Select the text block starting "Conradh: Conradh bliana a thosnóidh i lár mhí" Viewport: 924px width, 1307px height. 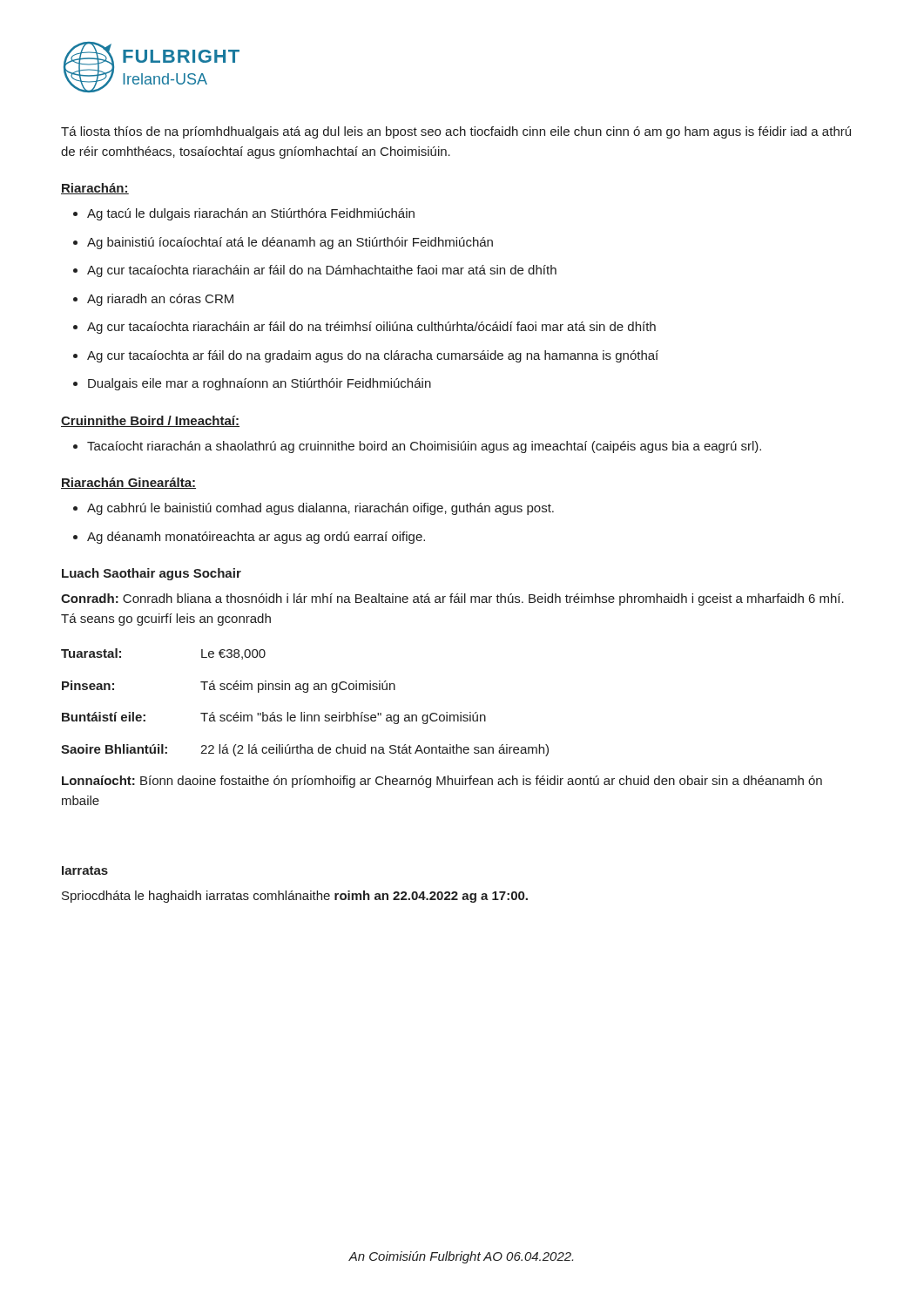click(453, 608)
